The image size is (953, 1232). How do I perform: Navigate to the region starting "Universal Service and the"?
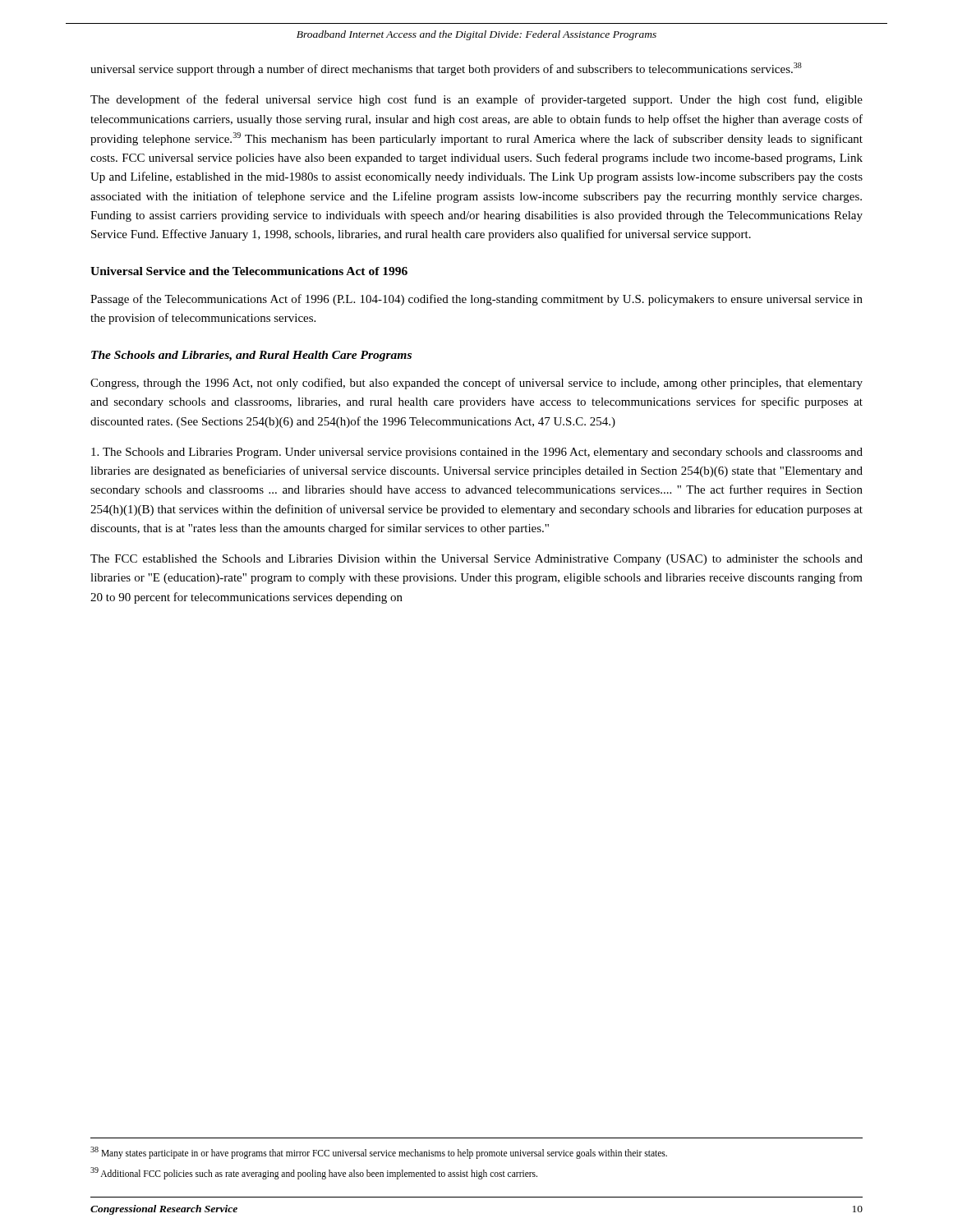(249, 271)
